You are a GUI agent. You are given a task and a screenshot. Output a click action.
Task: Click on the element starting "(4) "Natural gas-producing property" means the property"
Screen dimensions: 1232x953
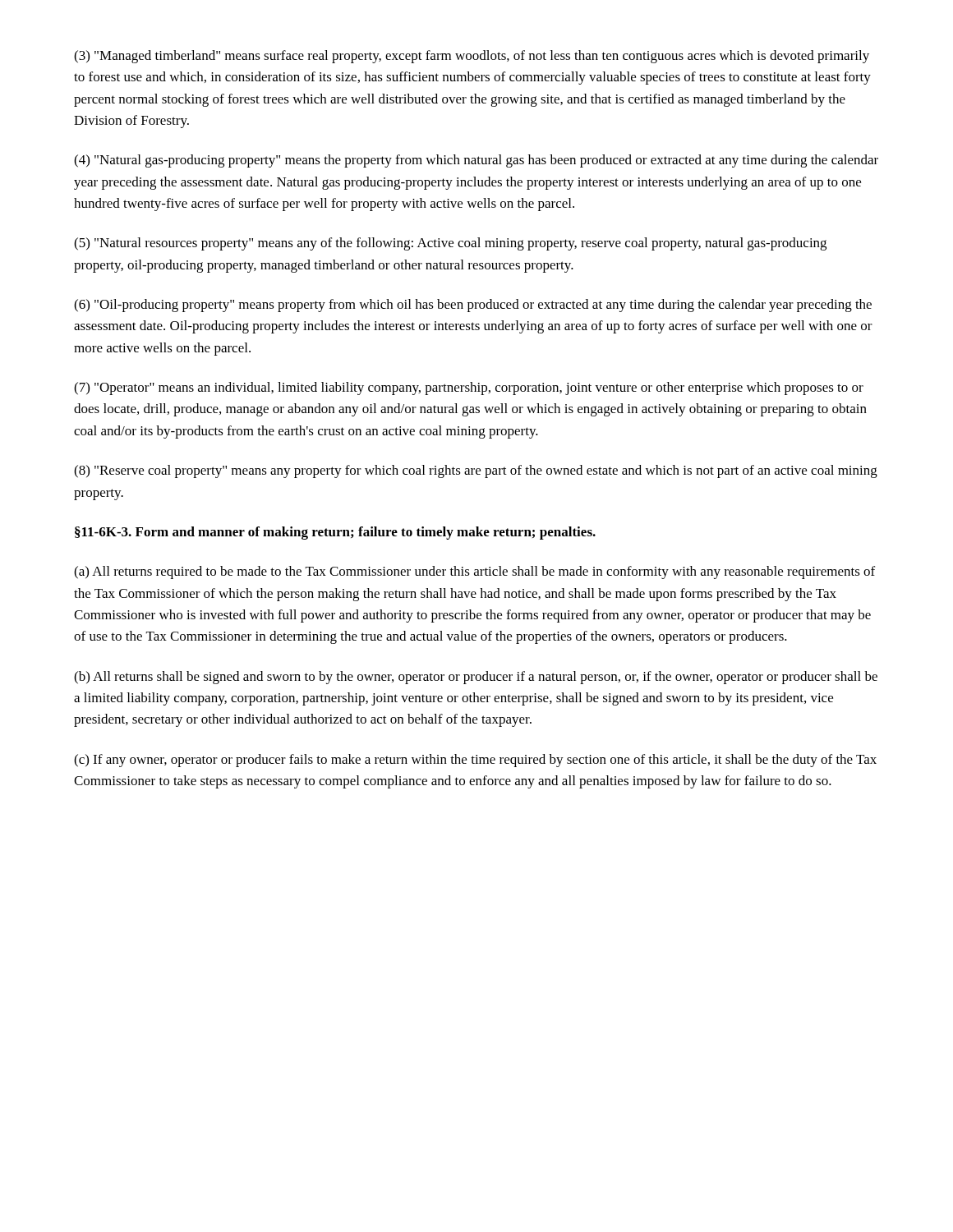pyautogui.click(x=476, y=182)
